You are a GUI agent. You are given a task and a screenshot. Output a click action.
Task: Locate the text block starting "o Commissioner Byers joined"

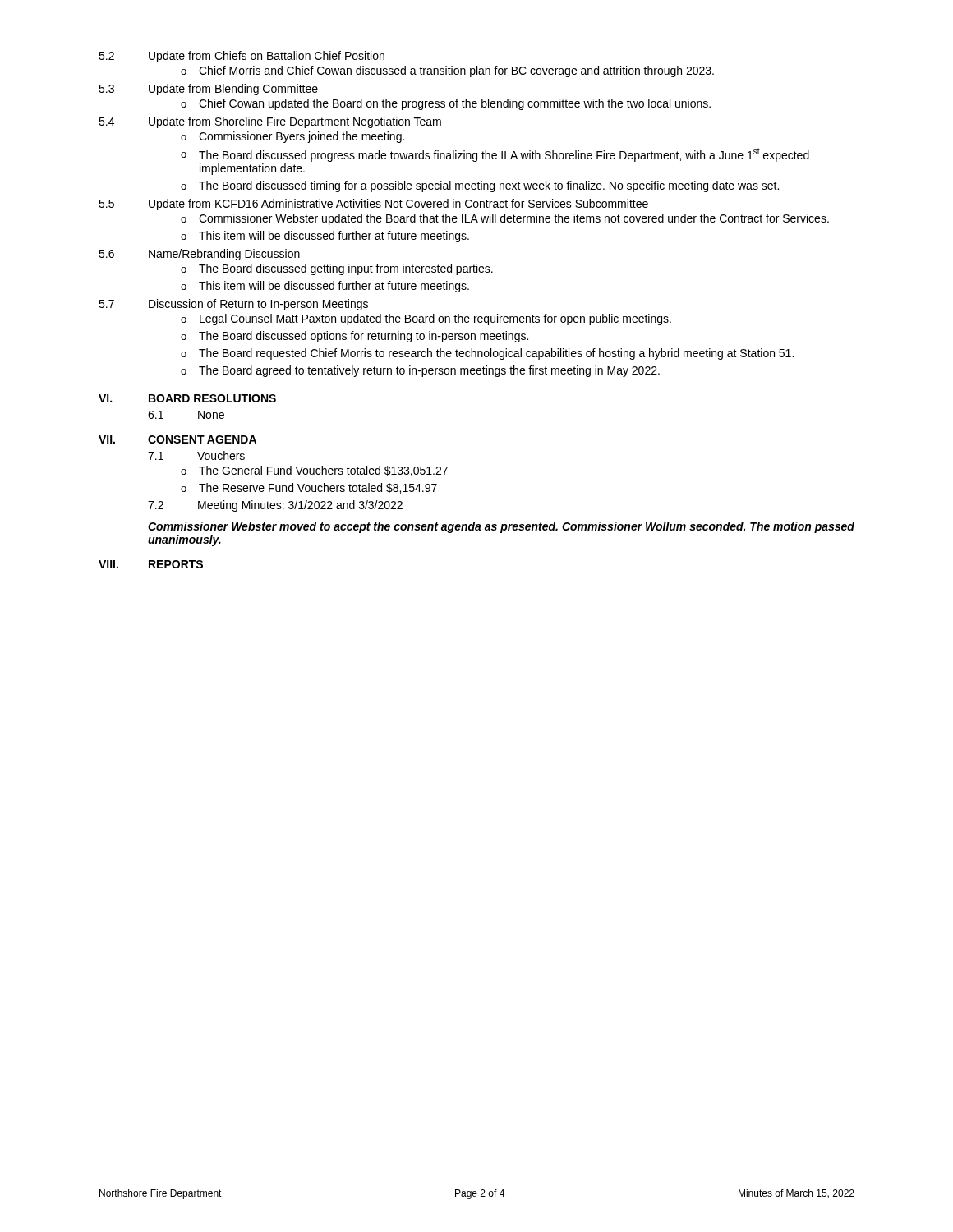(x=292, y=137)
